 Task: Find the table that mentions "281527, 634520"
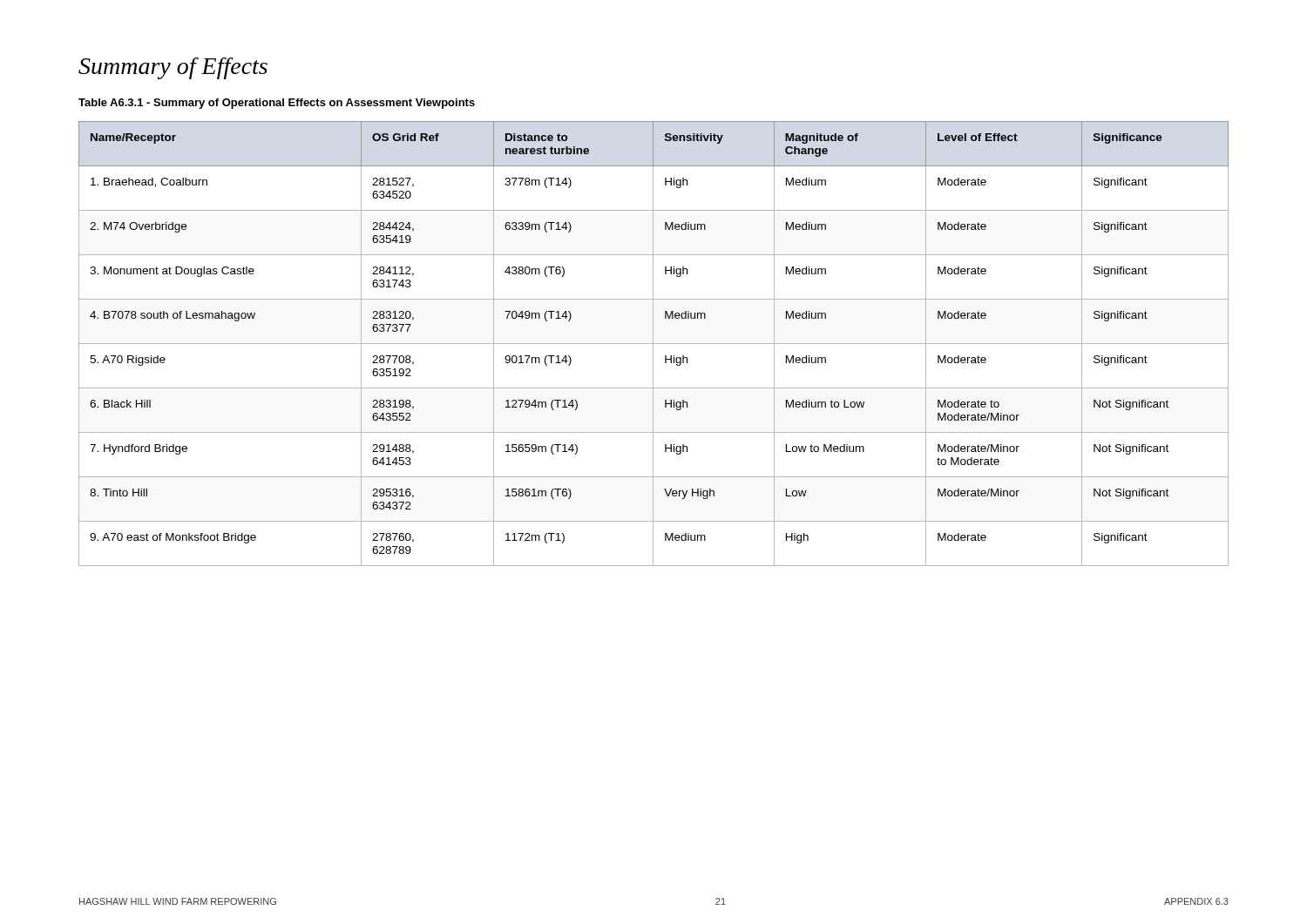pyautogui.click(x=654, y=344)
